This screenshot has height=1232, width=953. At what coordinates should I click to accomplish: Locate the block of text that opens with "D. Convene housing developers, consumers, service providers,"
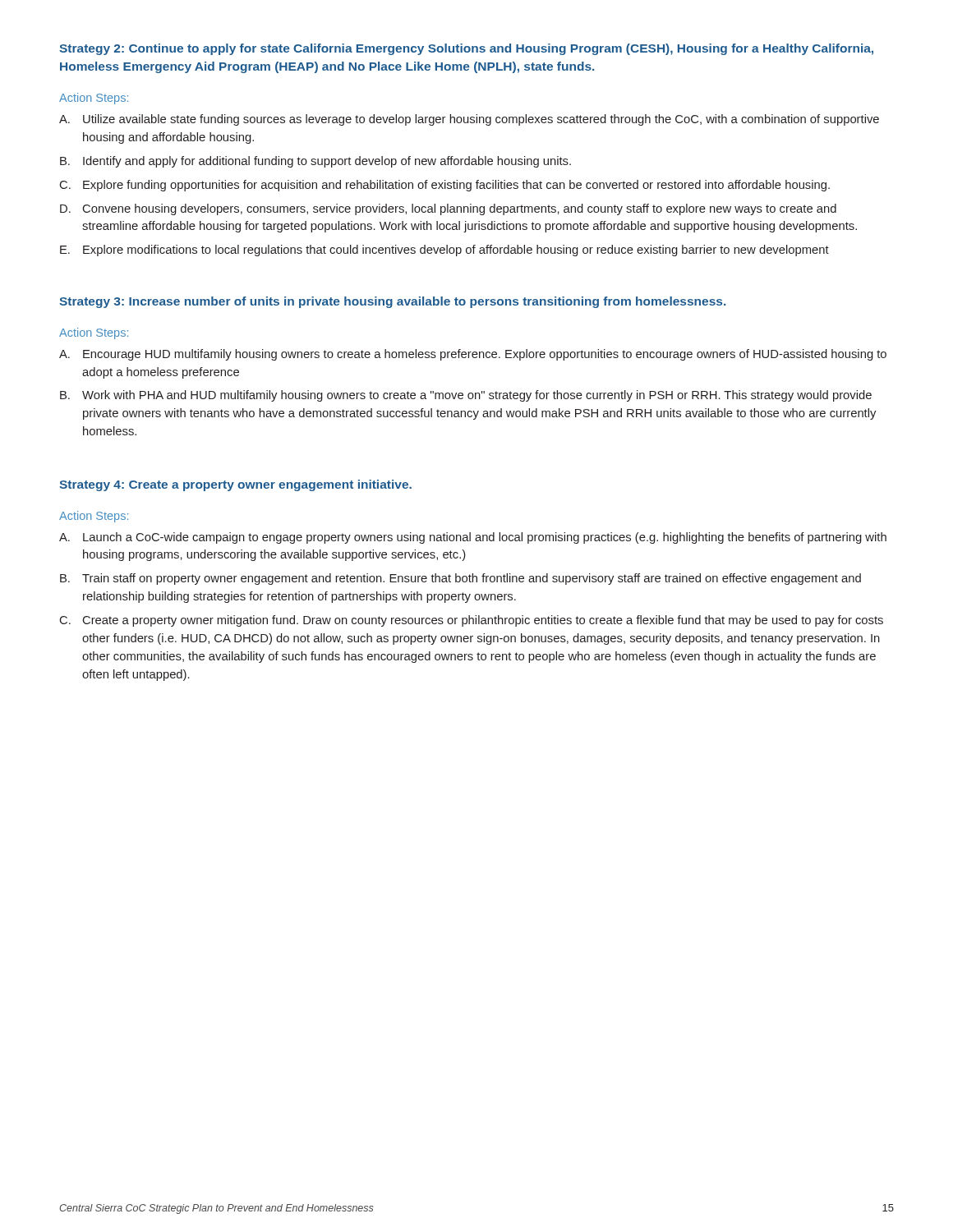coord(476,218)
